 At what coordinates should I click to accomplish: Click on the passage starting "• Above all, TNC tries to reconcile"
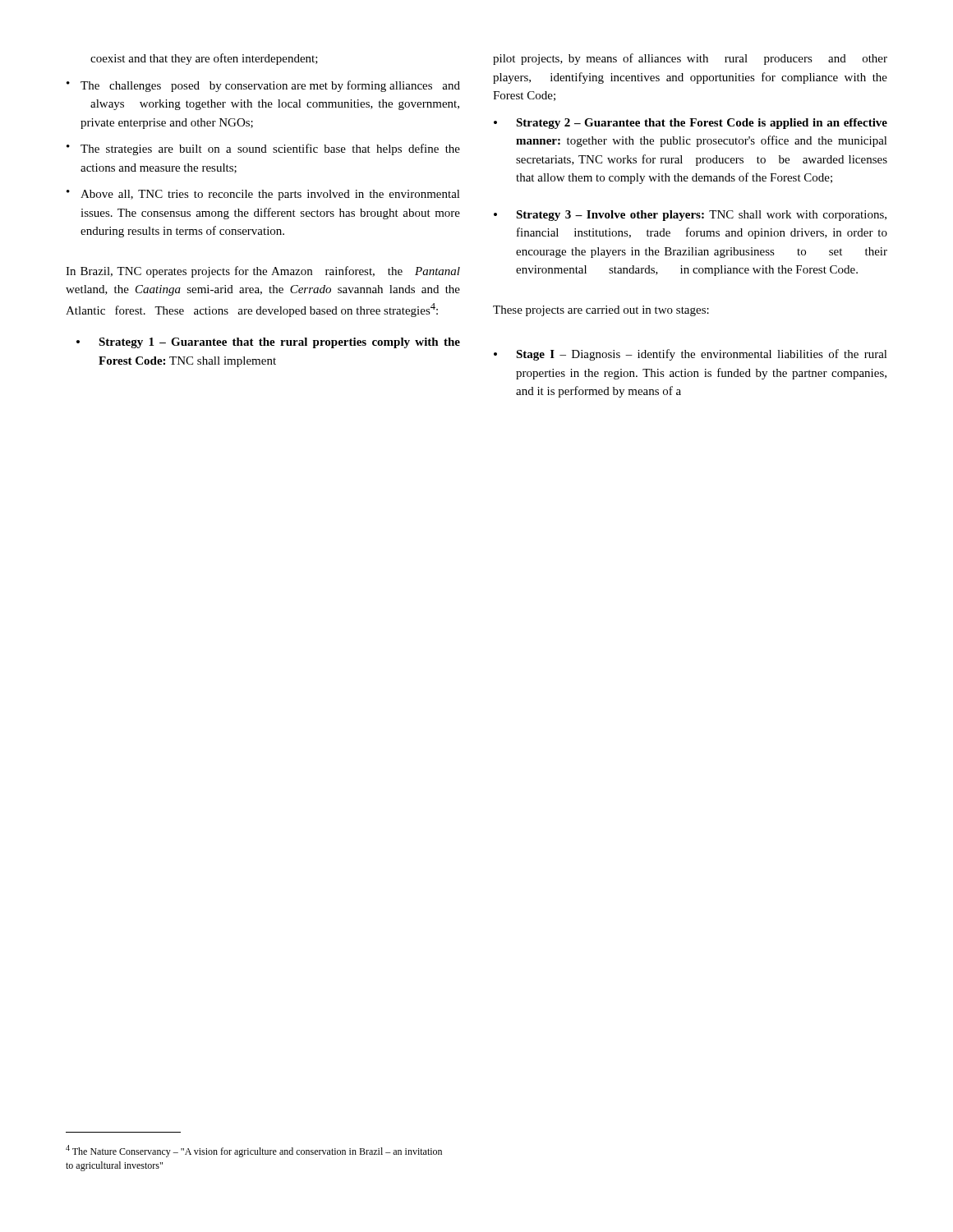click(263, 213)
